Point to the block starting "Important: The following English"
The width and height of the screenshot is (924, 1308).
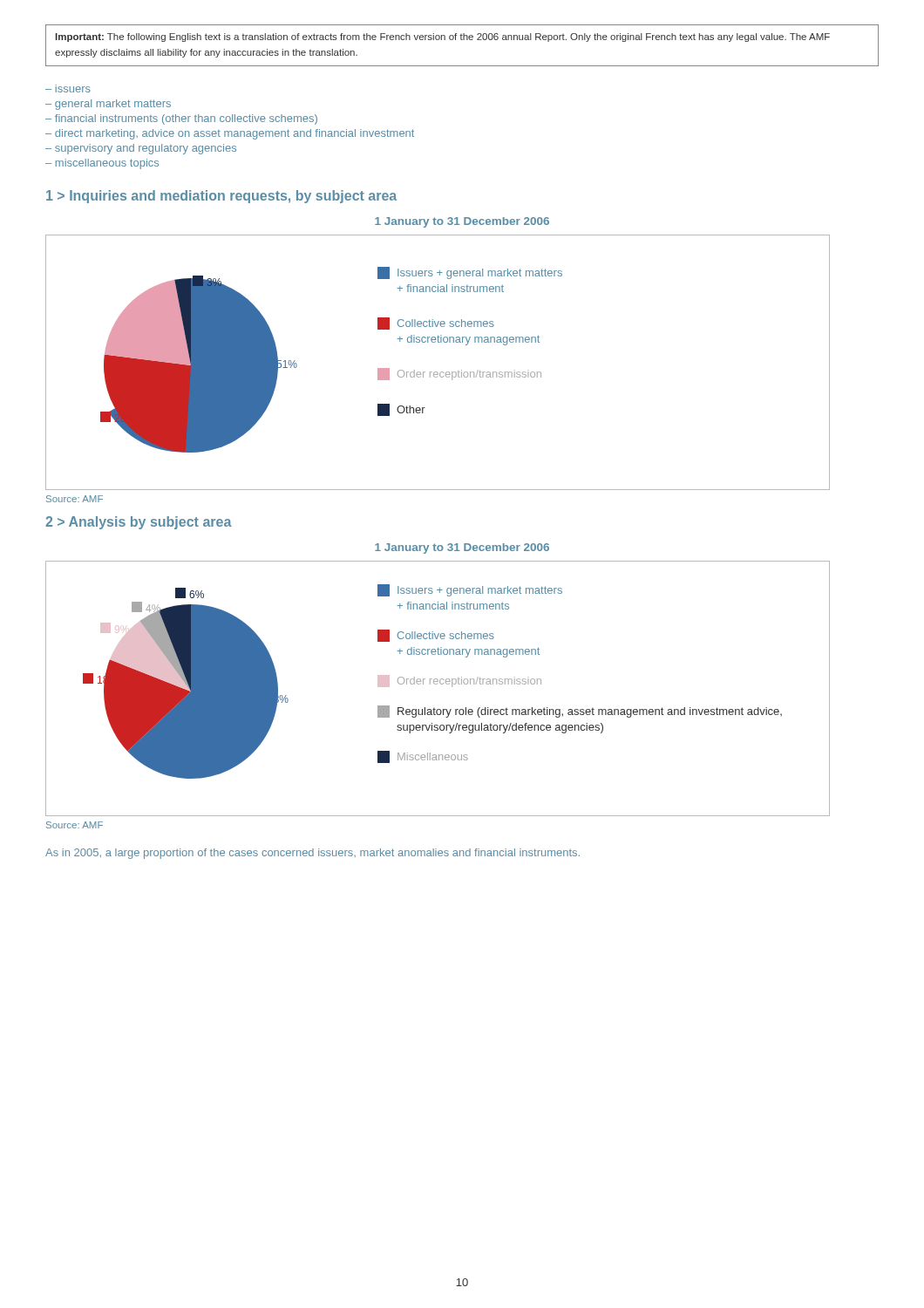443,44
